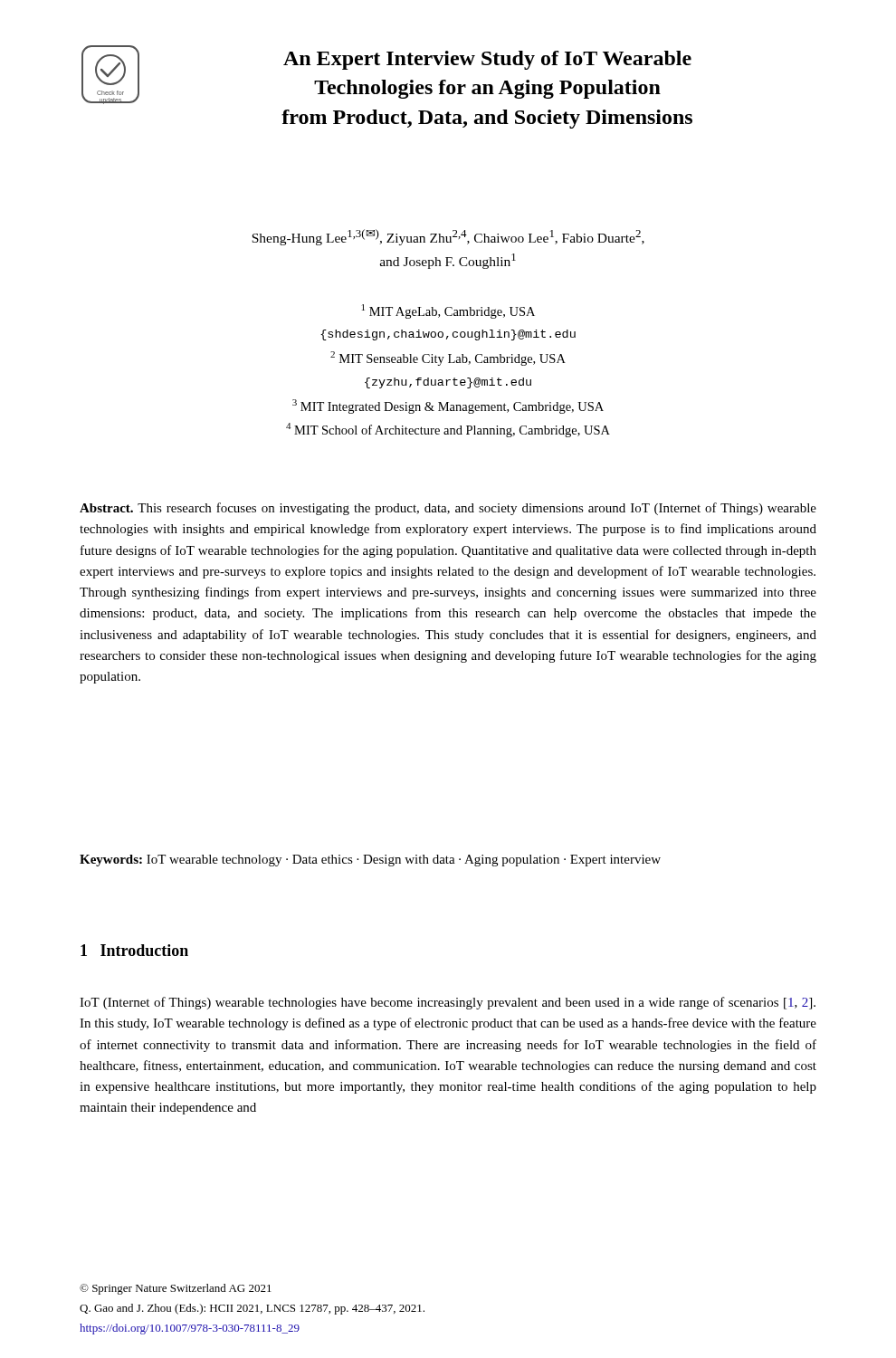Locate the text starting "An Expert Interview"

(487, 87)
